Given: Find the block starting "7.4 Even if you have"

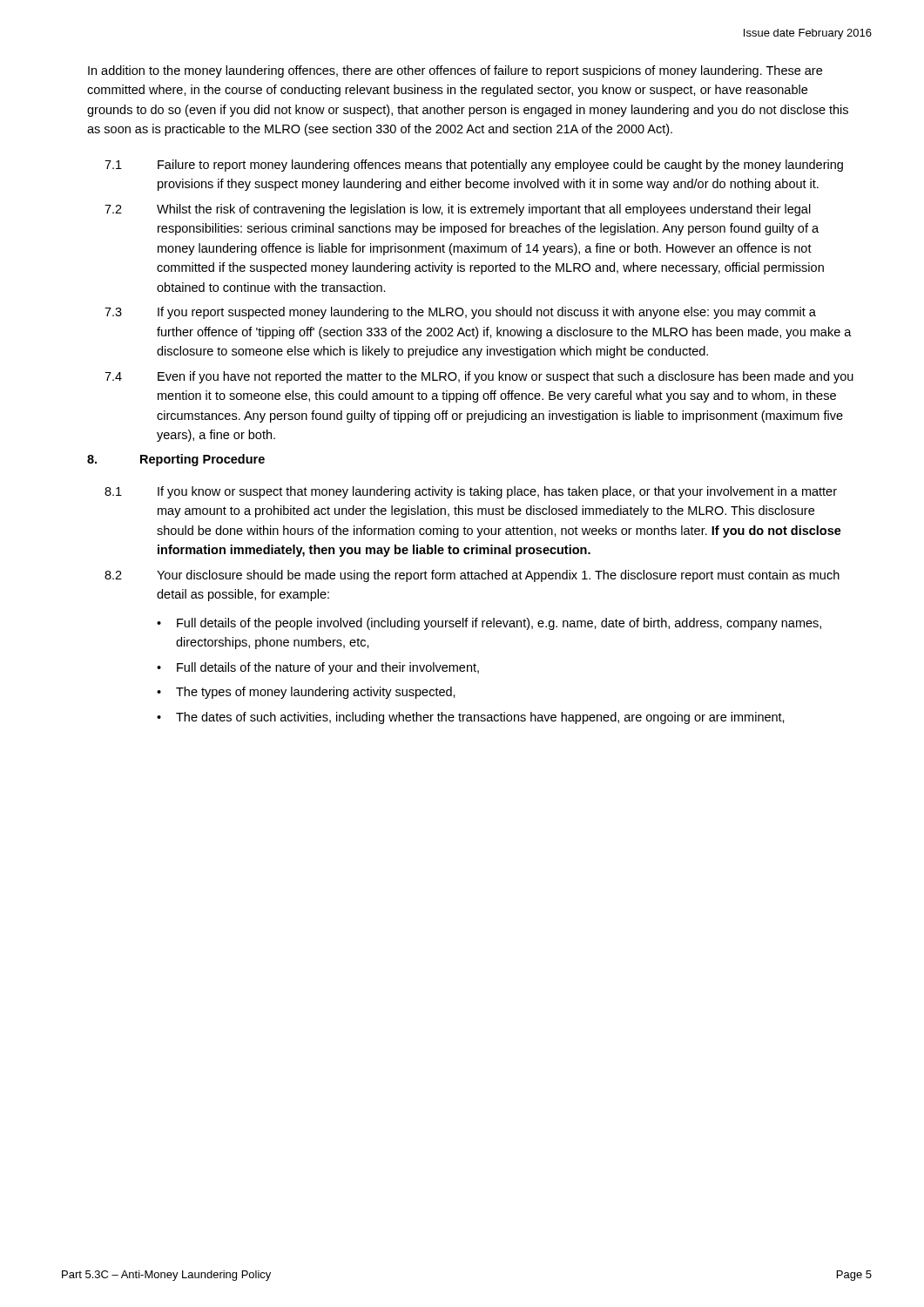Looking at the screenshot, I should (479, 406).
